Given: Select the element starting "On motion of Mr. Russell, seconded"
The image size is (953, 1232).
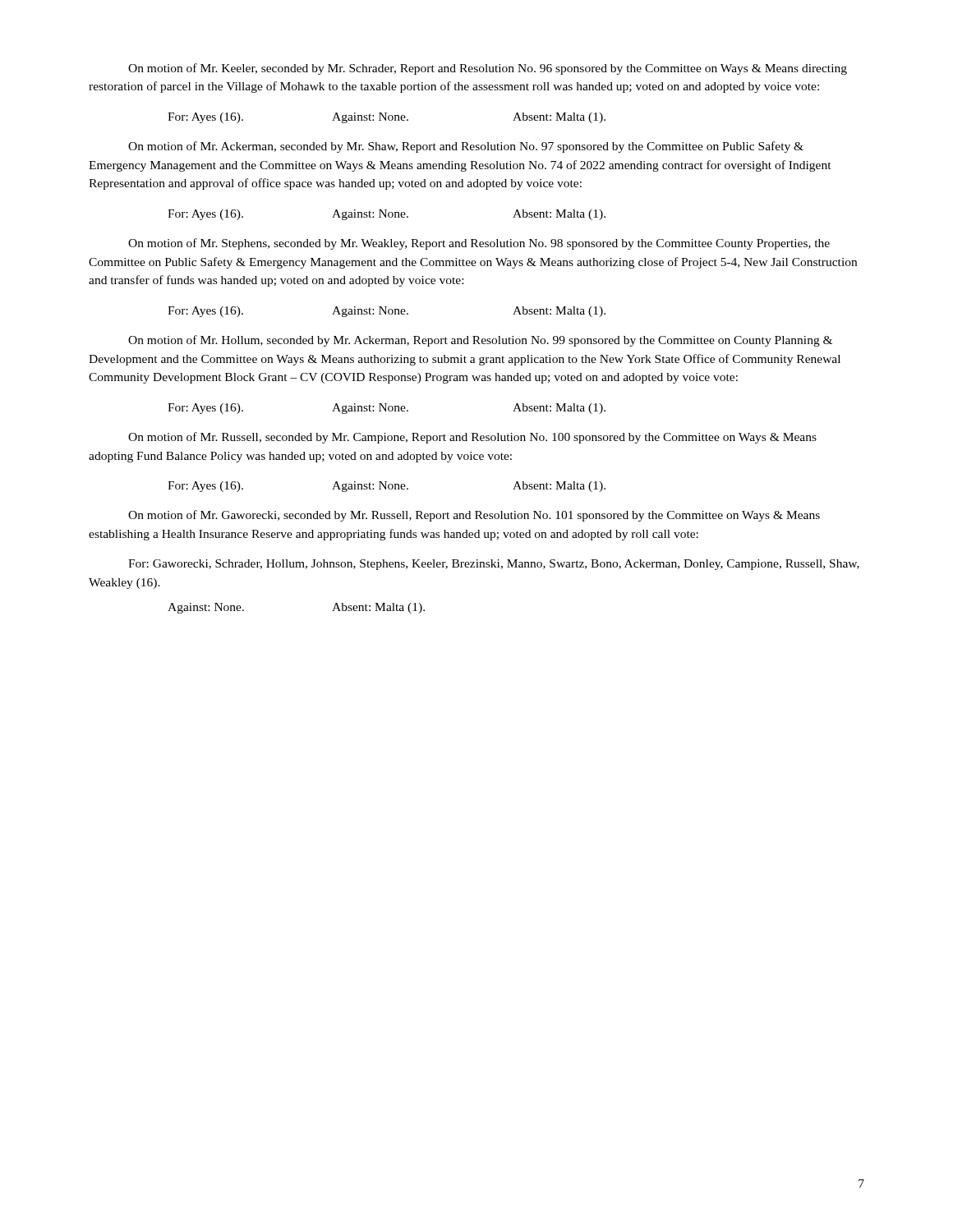Looking at the screenshot, I should click(453, 446).
